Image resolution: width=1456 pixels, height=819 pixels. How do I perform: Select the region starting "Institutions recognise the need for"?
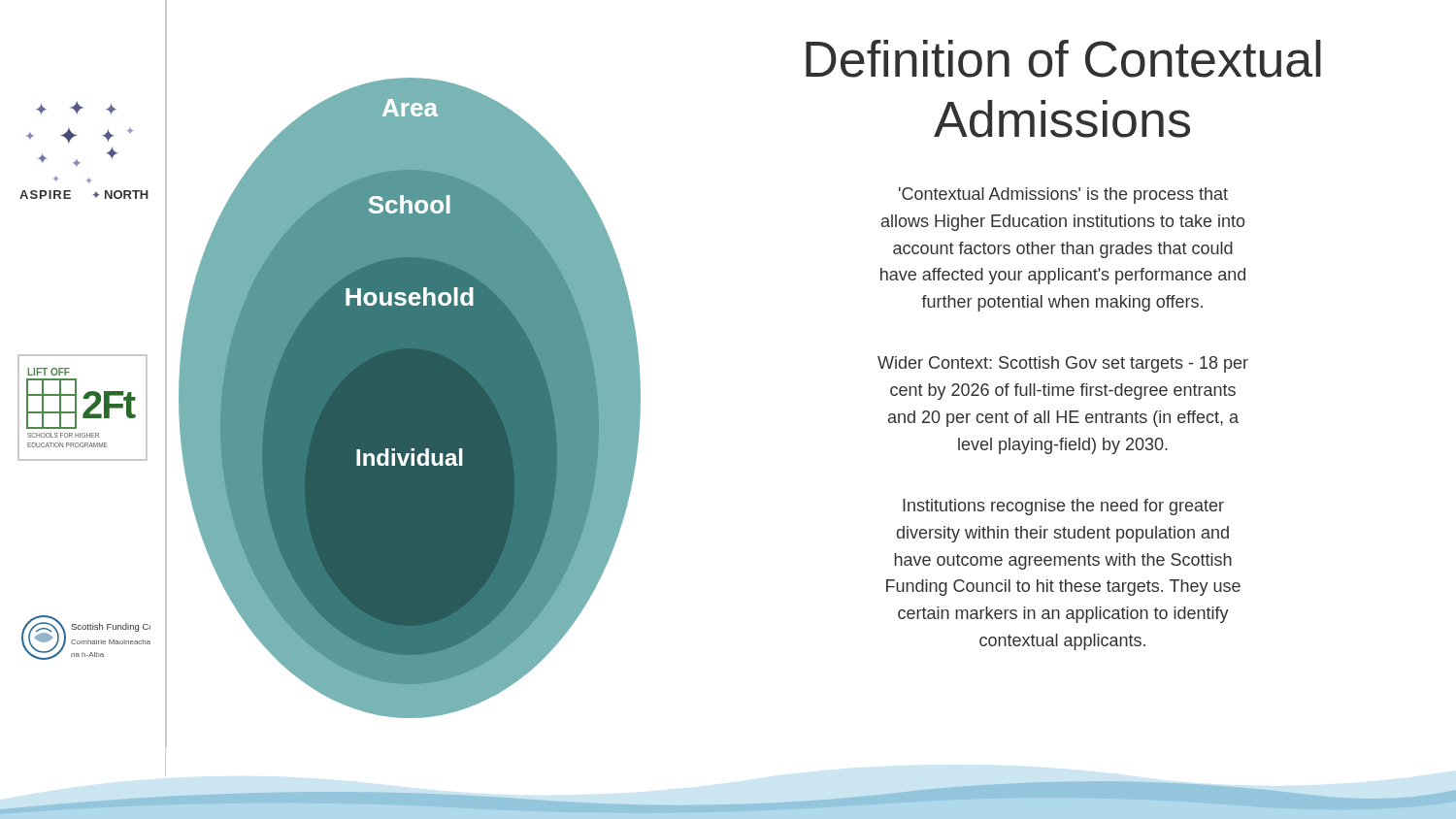[x=1063, y=573]
